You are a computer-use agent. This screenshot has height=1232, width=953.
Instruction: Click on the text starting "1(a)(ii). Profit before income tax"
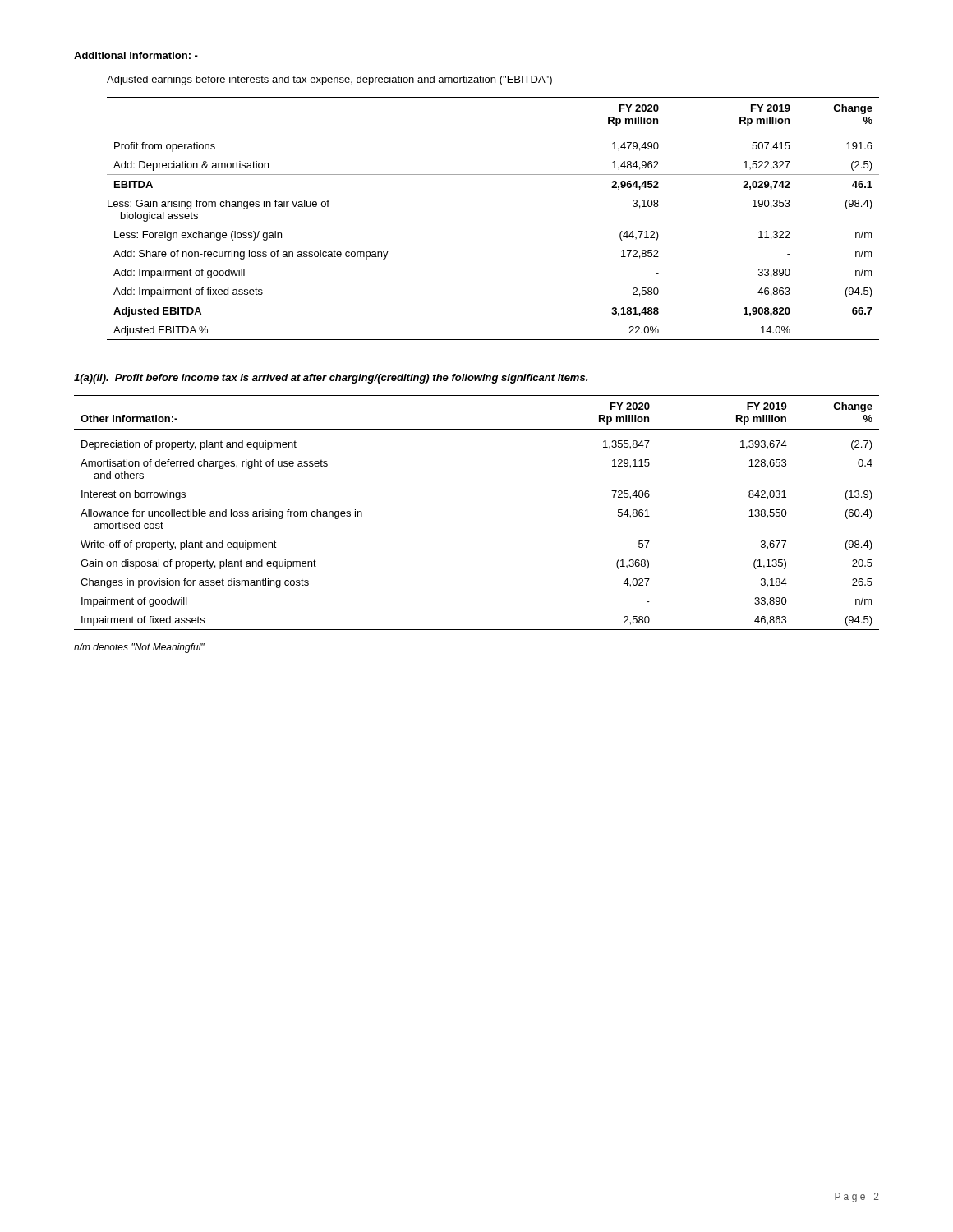coord(331,377)
